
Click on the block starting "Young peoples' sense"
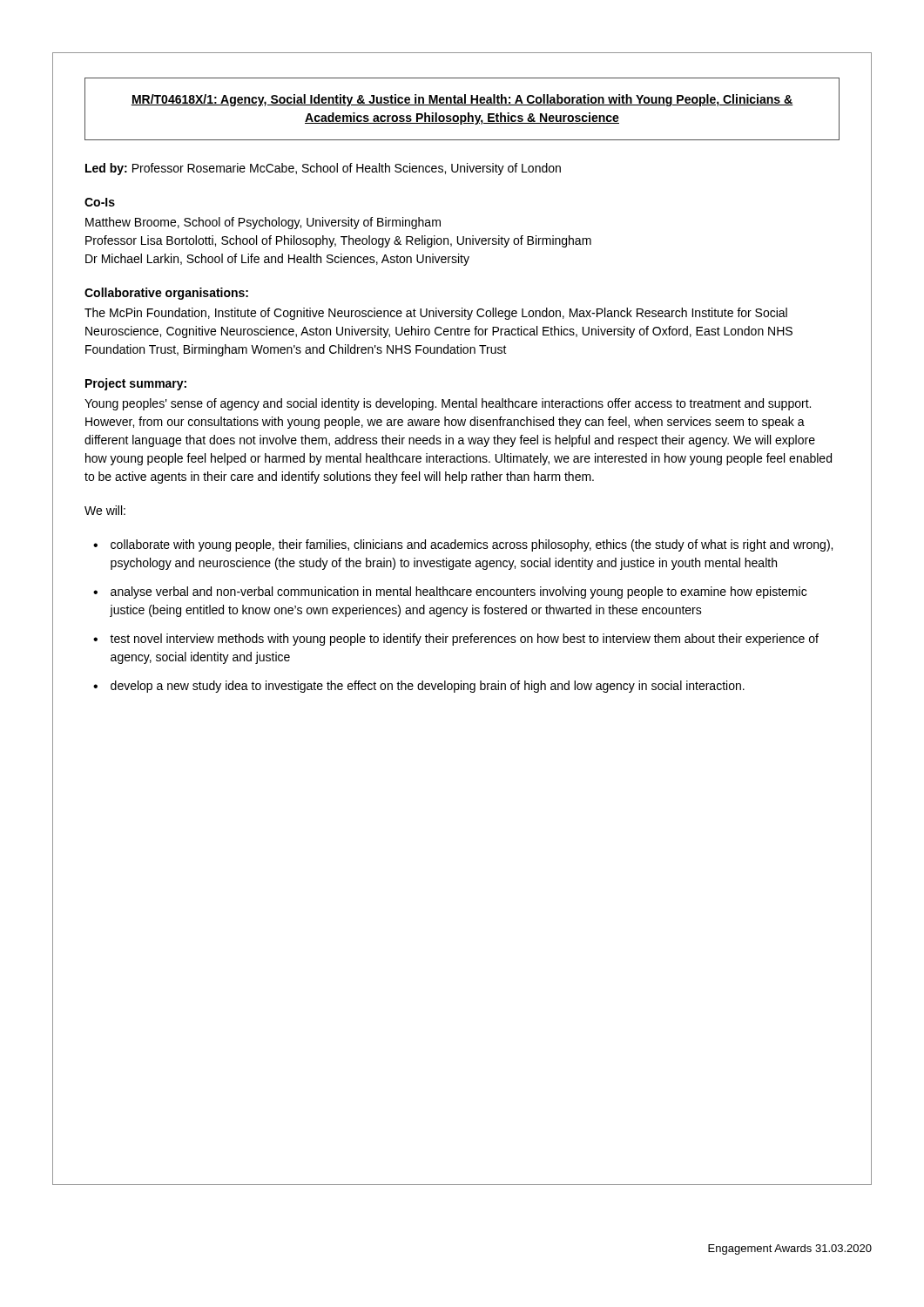[x=462, y=440]
